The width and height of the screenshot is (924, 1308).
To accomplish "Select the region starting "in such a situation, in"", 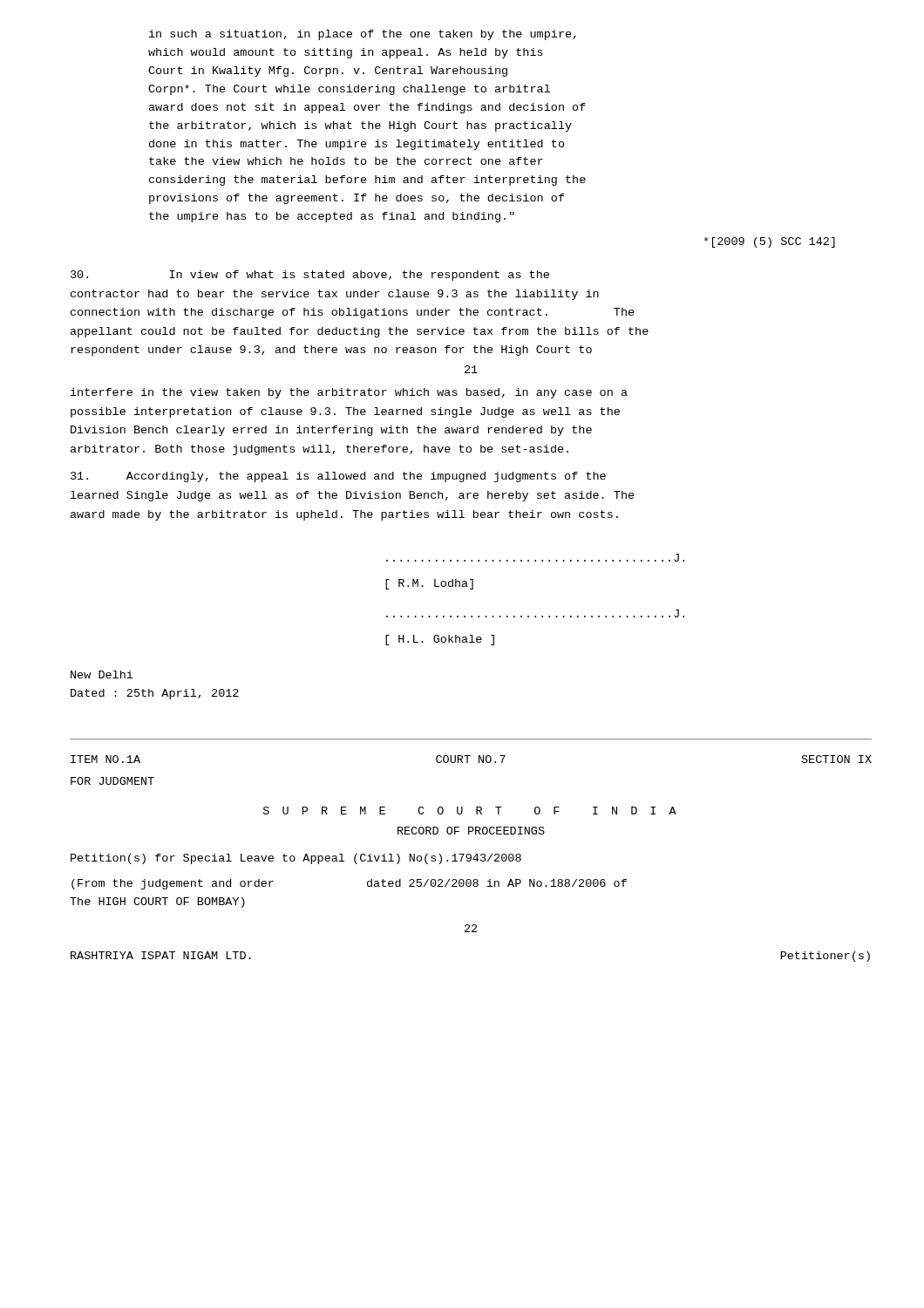I will (367, 126).
